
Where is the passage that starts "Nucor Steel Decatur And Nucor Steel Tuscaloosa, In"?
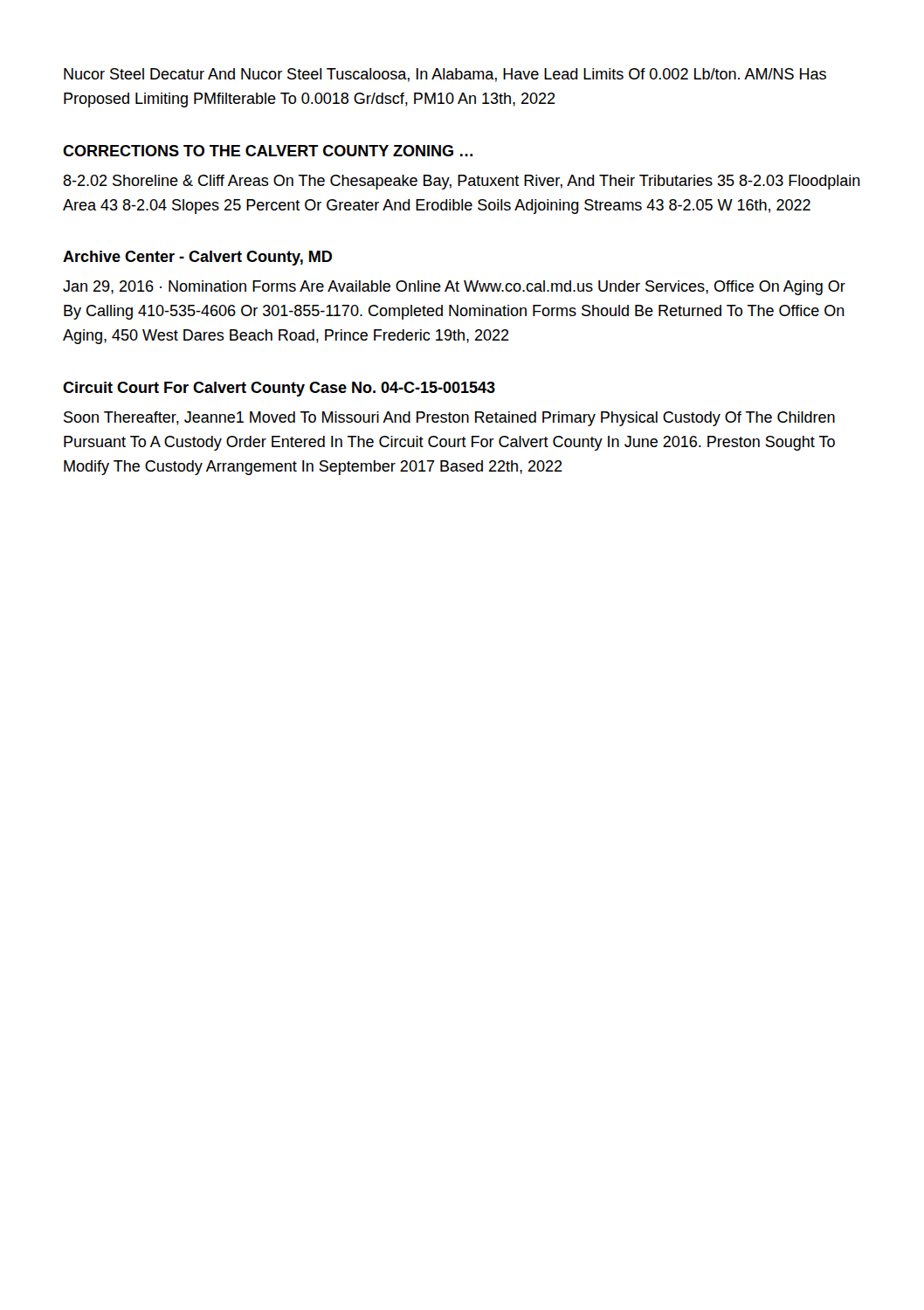pyautogui.click(x=445, y=86)
